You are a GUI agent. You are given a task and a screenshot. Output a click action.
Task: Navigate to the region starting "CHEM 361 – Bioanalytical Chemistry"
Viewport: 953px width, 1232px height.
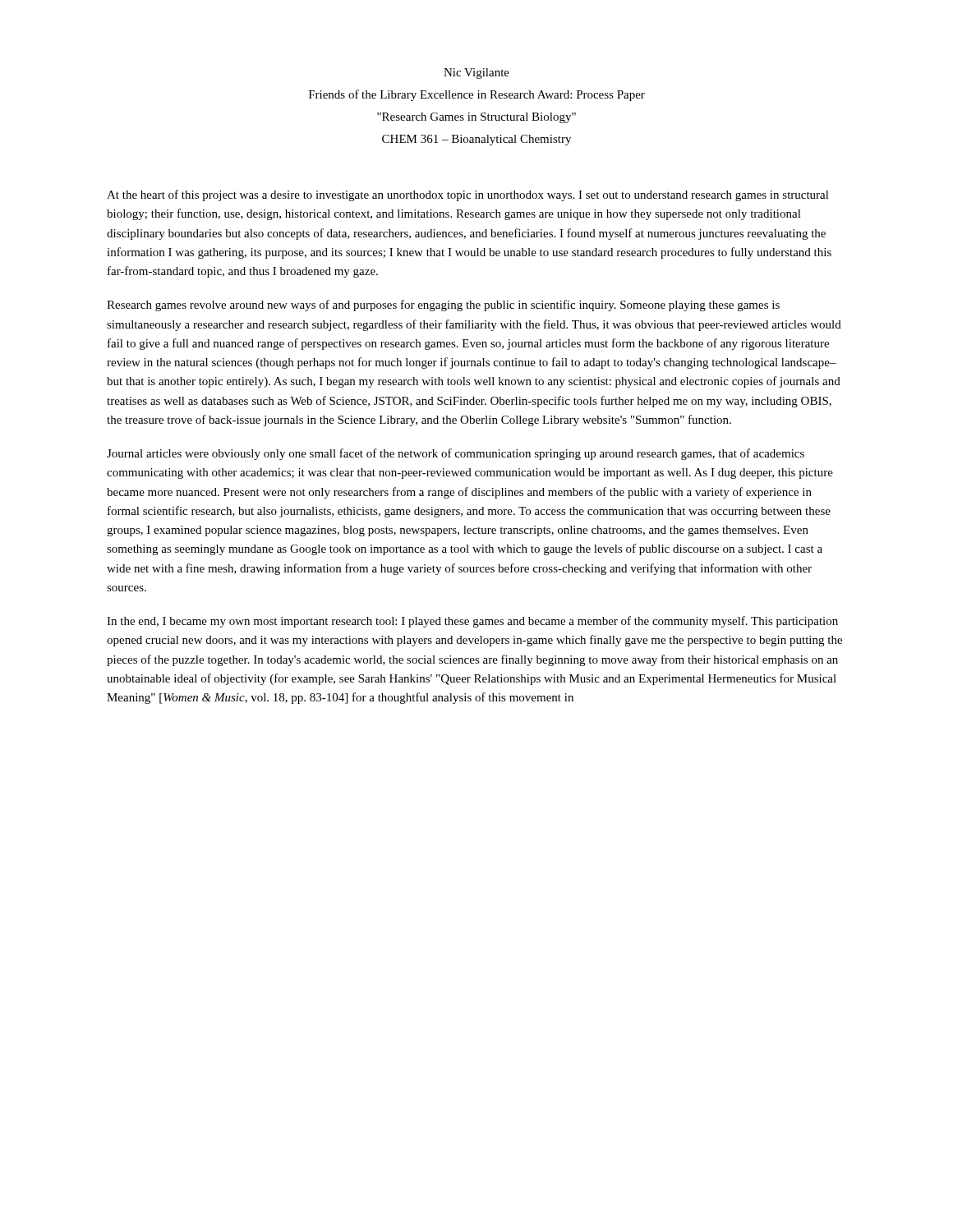coord(476,139)
